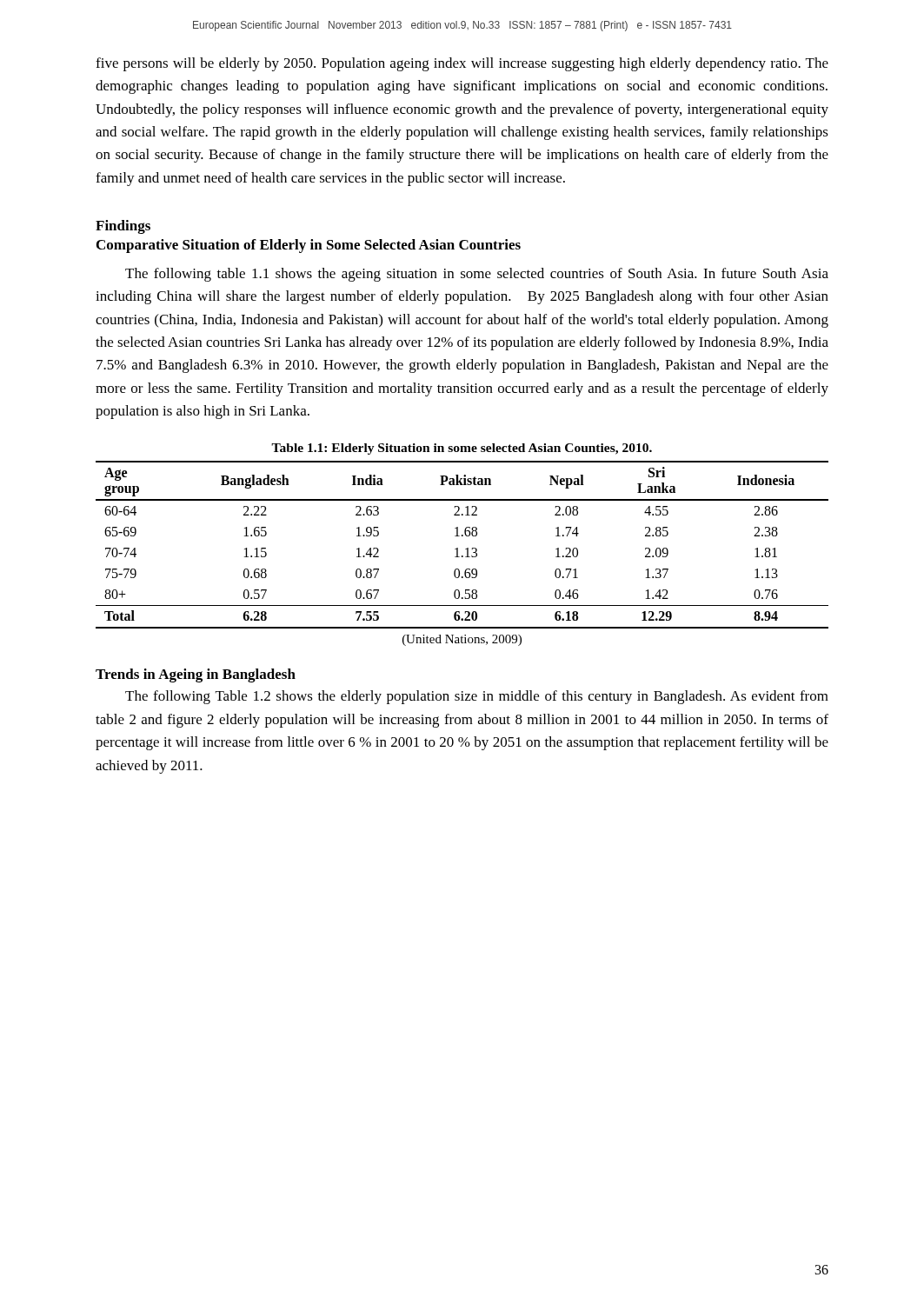Click on the section header with the text "Trends in Ageing in Bangladesh"
924x1304 pixels.
click(196, 675)
